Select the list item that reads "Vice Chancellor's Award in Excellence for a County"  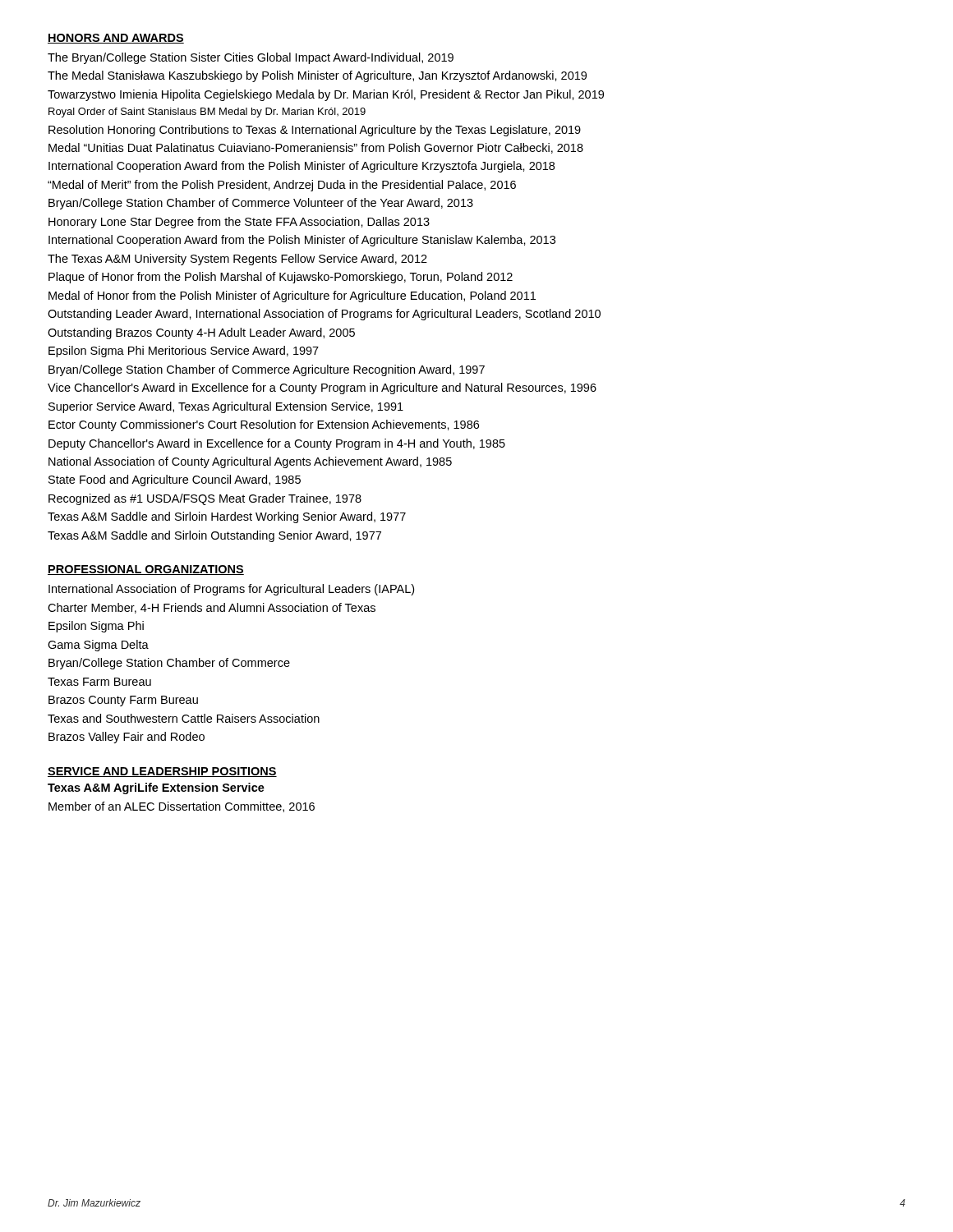pos(476,388)
